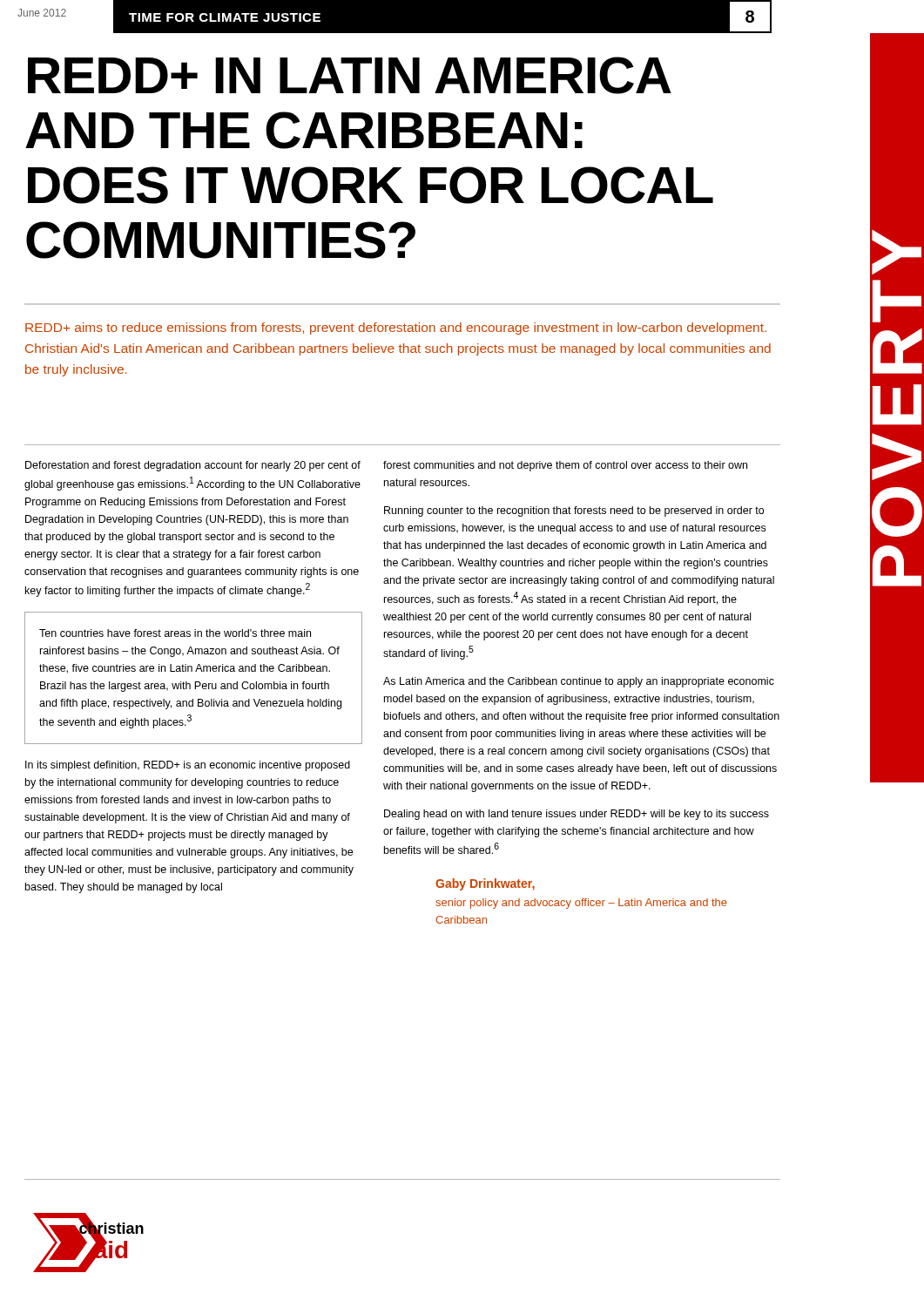Select the text starting "In its simplest definition, REDD+"
The image size is (924, 1307).
193,826
